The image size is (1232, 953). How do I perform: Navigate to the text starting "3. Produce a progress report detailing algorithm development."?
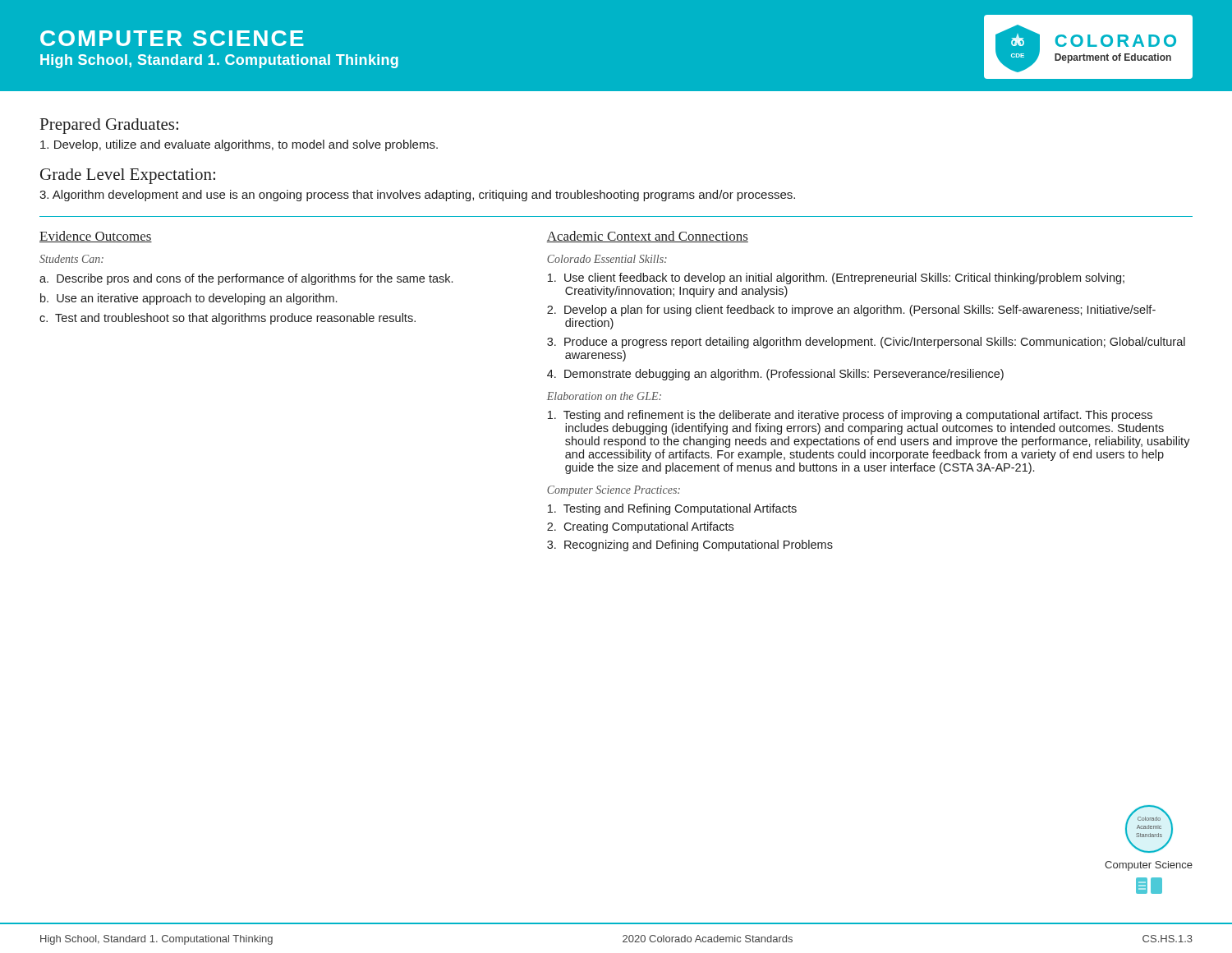[x=866, y=348]
